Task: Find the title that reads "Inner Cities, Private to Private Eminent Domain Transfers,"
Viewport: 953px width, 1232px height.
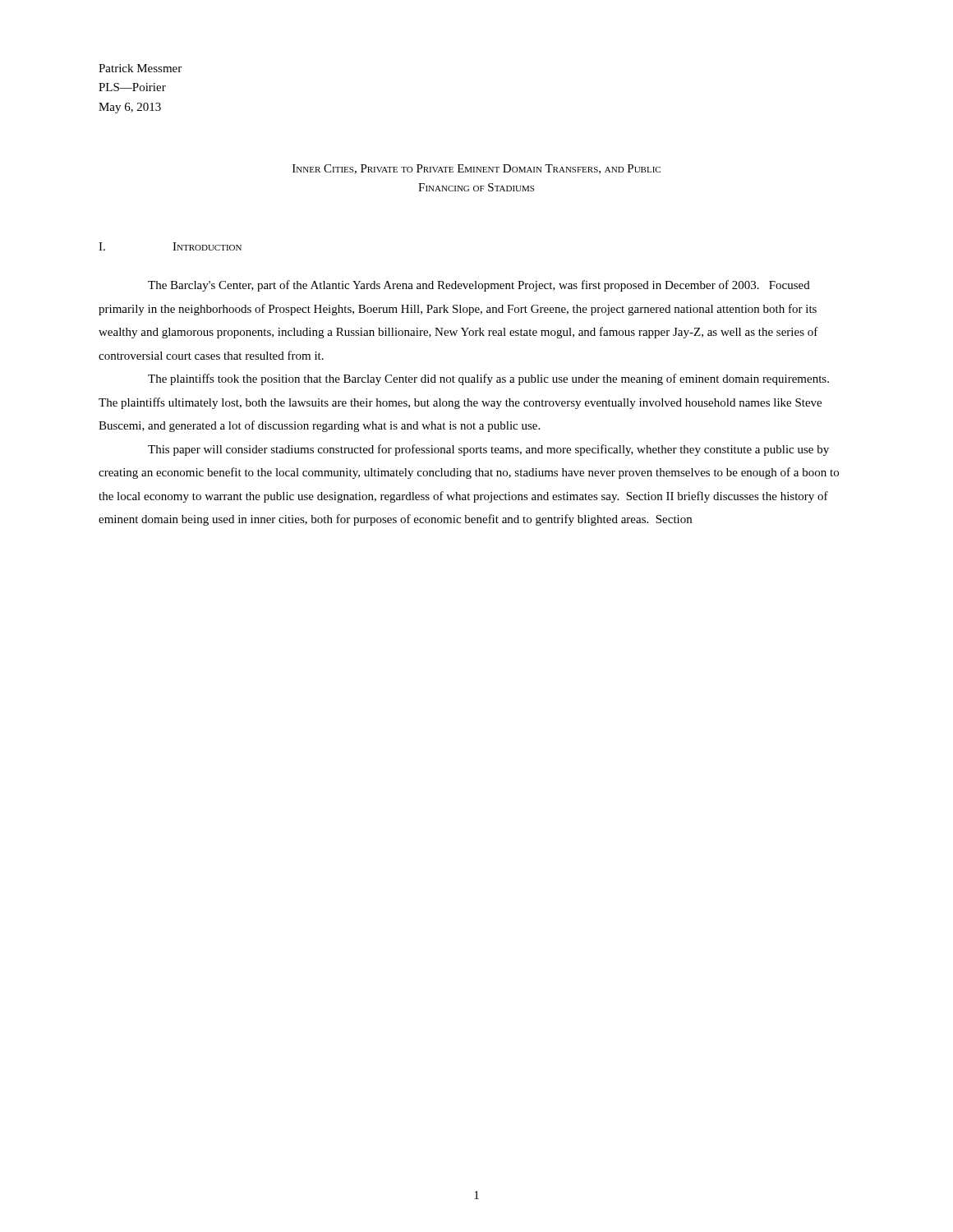Action: [x=476, y=178]
